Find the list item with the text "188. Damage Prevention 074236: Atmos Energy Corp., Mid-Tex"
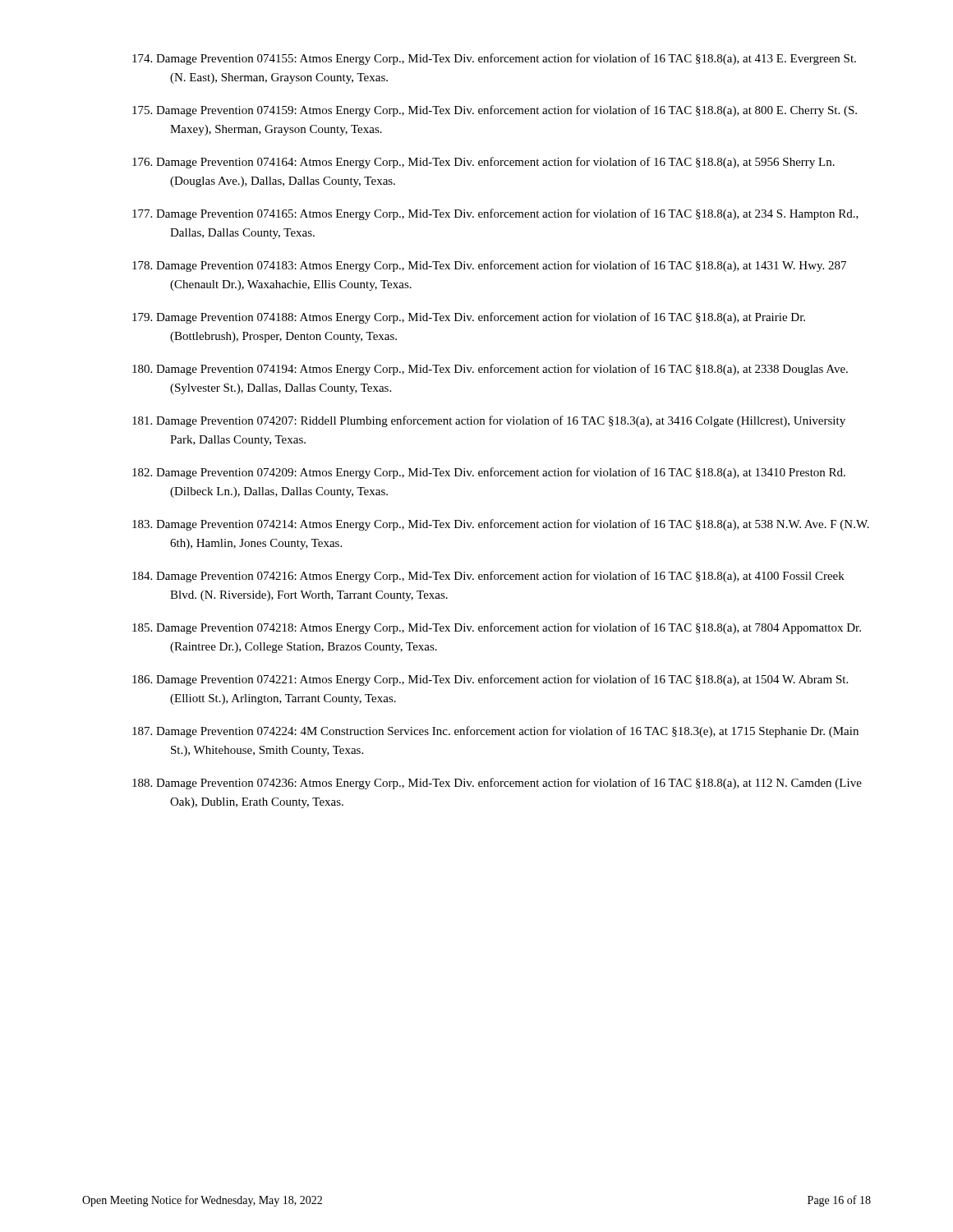 (x=501, y=792)
